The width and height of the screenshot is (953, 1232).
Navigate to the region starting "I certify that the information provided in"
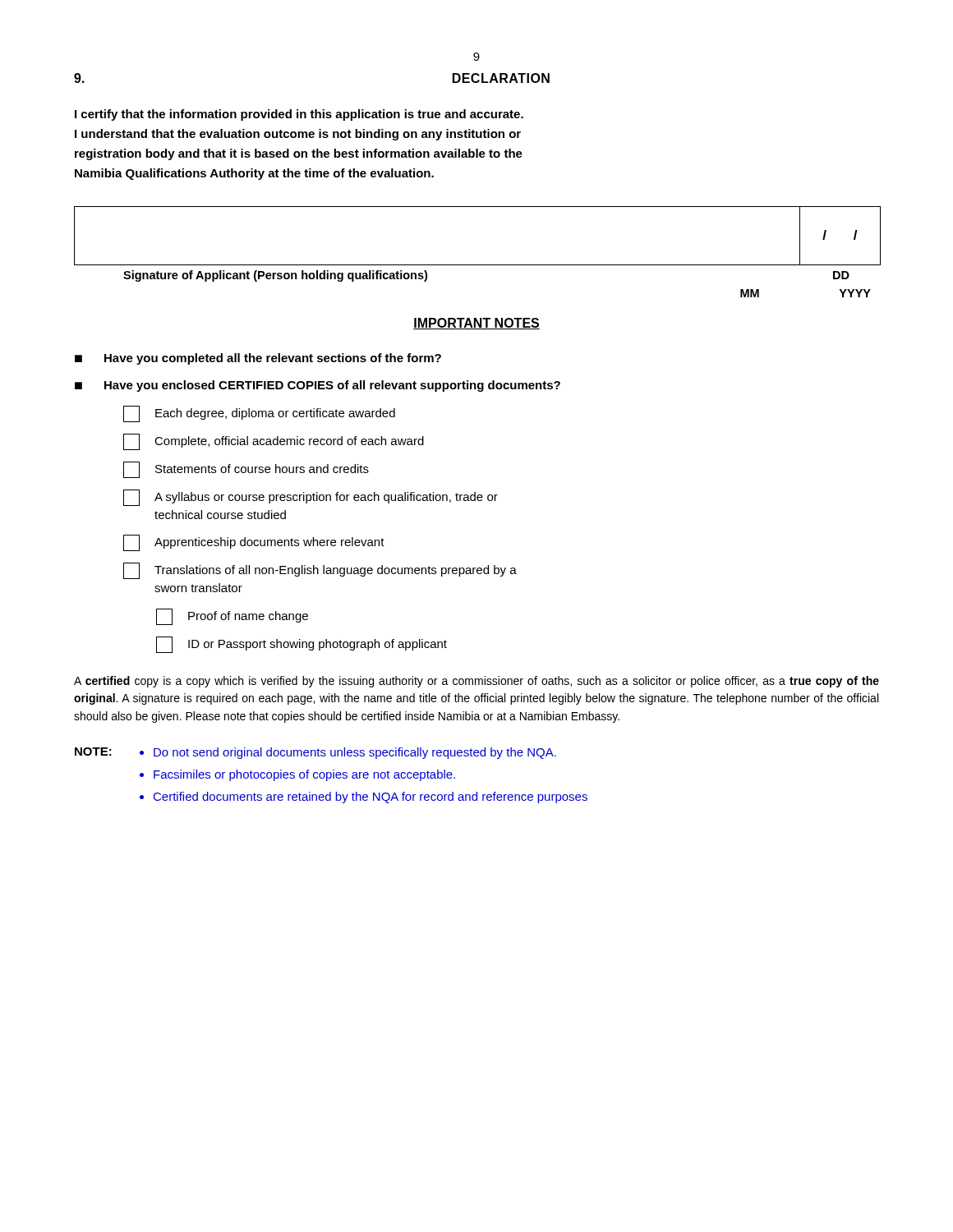coord(299,143)
